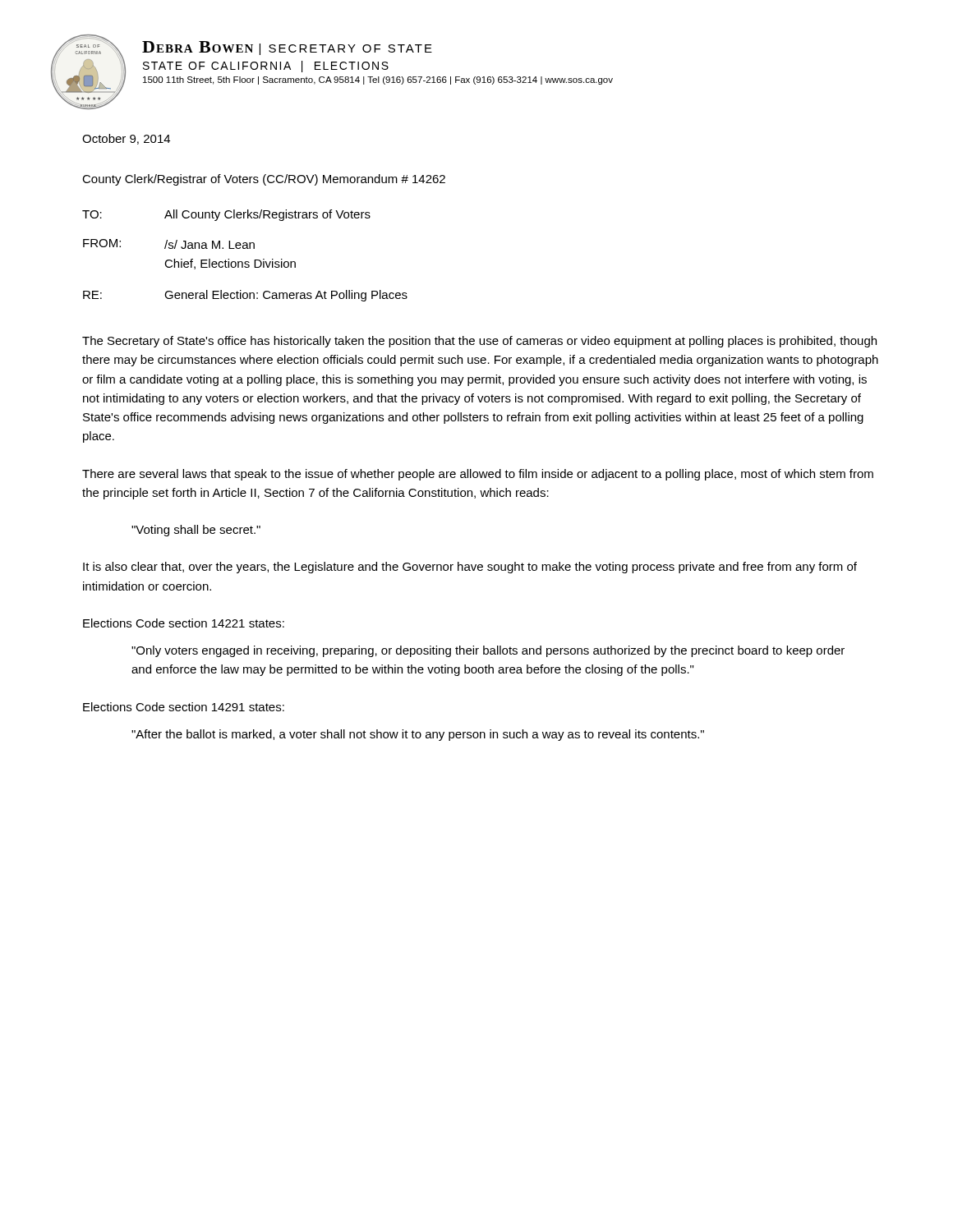Locate the text that reads ""Voting shall be secret.""

(x=196, y=529)
